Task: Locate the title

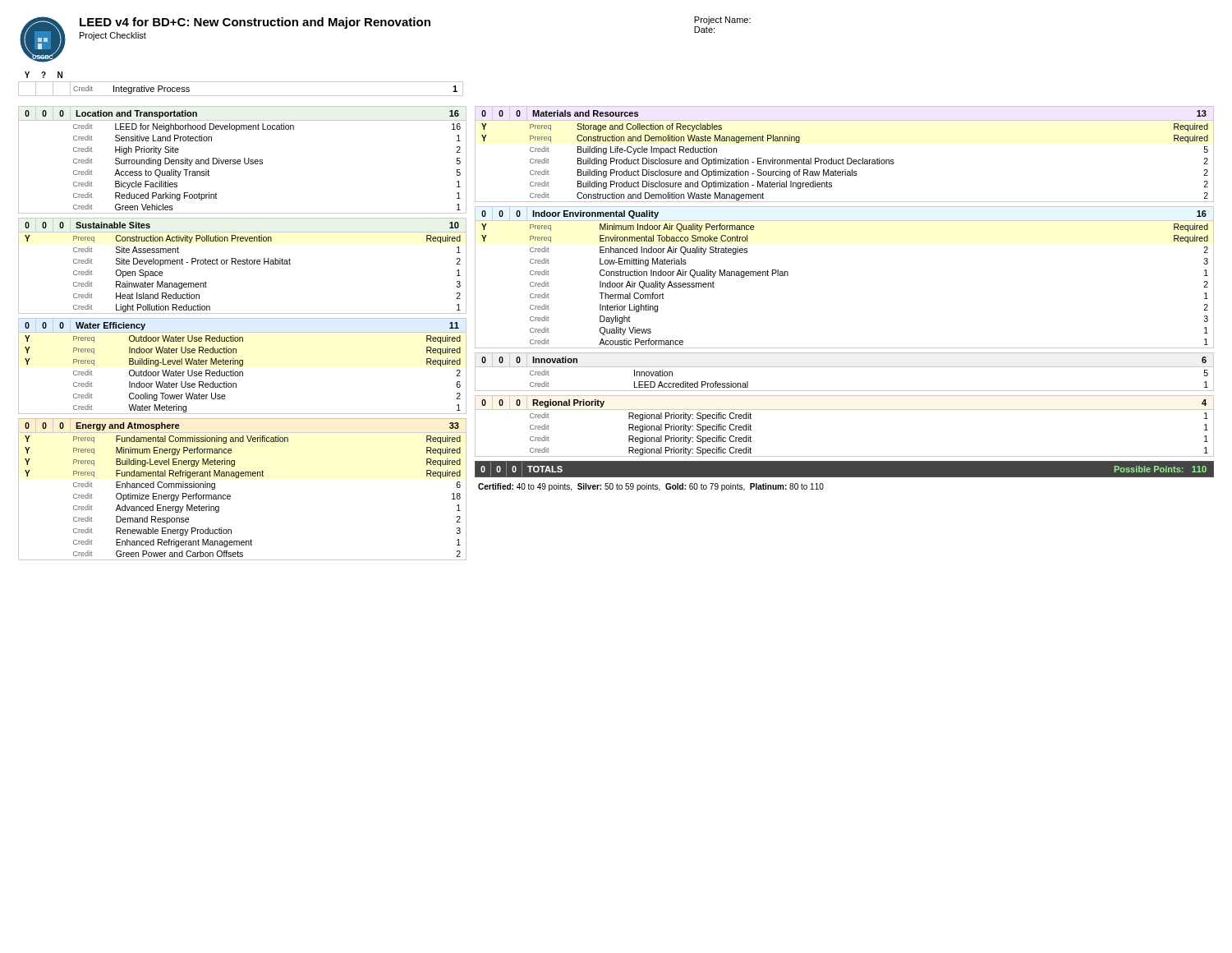Action: (x=255, y=22)
